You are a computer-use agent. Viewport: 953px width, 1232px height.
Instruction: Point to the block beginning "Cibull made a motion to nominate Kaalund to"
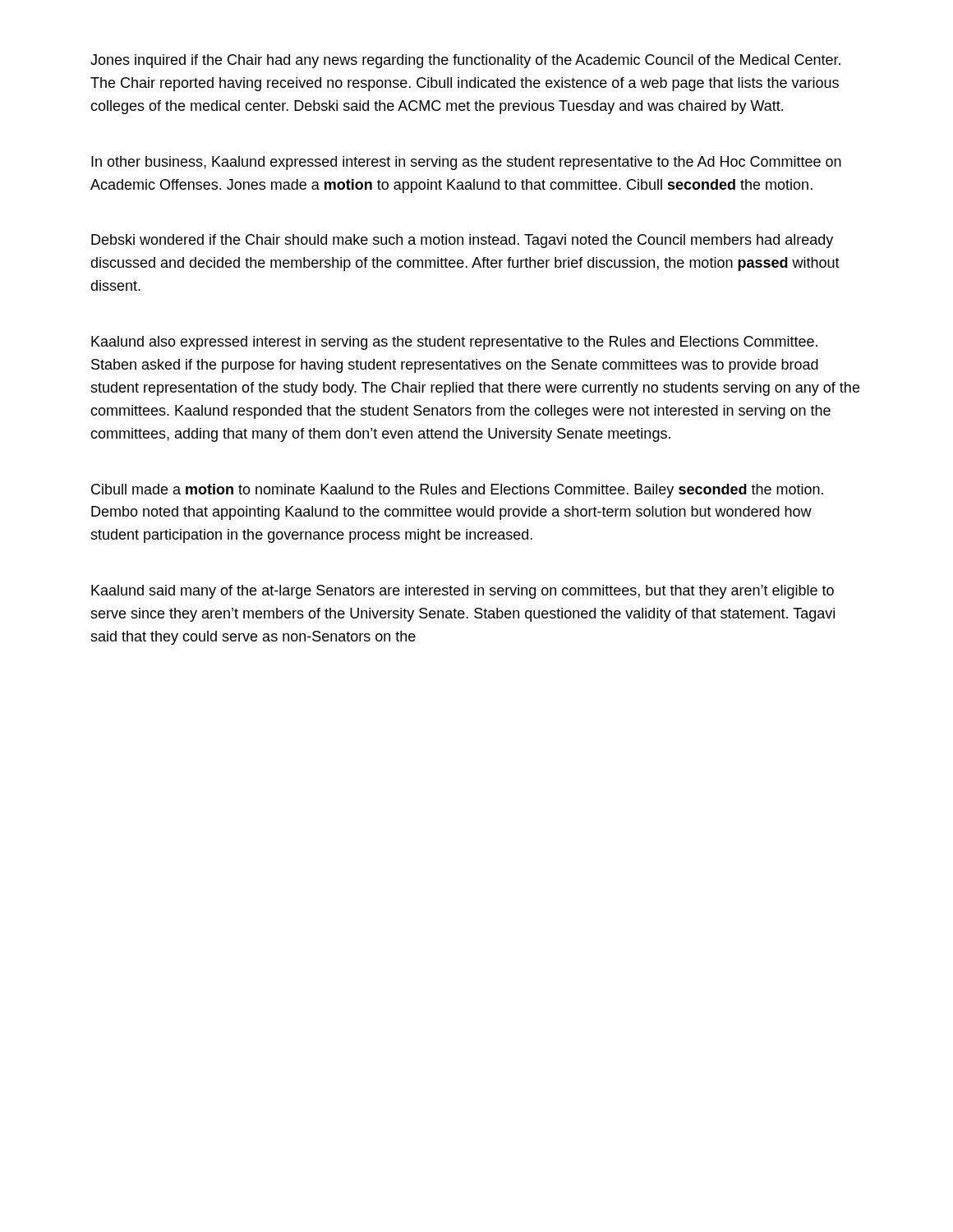(457, 512)
